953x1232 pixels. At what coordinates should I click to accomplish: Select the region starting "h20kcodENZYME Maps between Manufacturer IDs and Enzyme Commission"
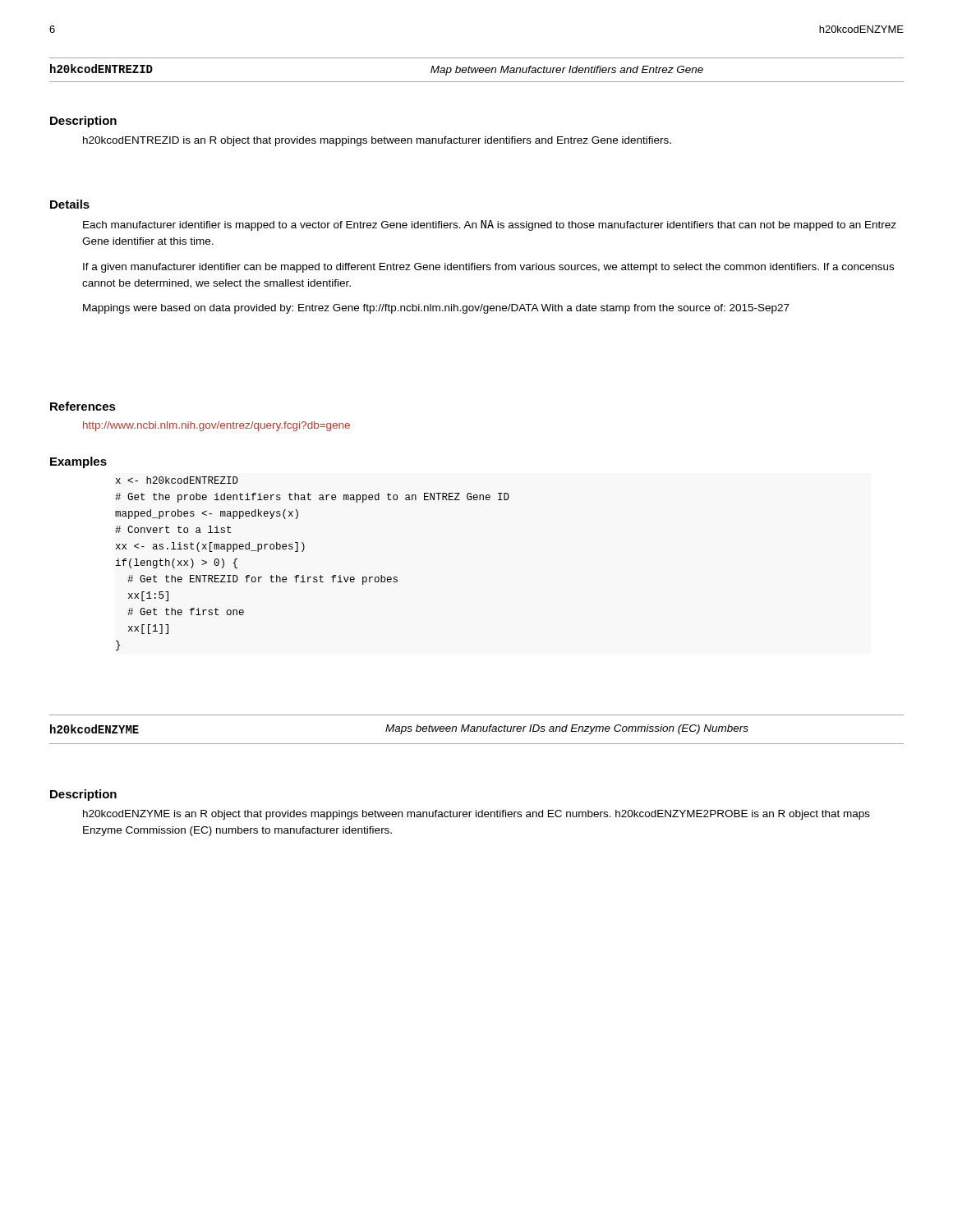(x=476, y=729)
